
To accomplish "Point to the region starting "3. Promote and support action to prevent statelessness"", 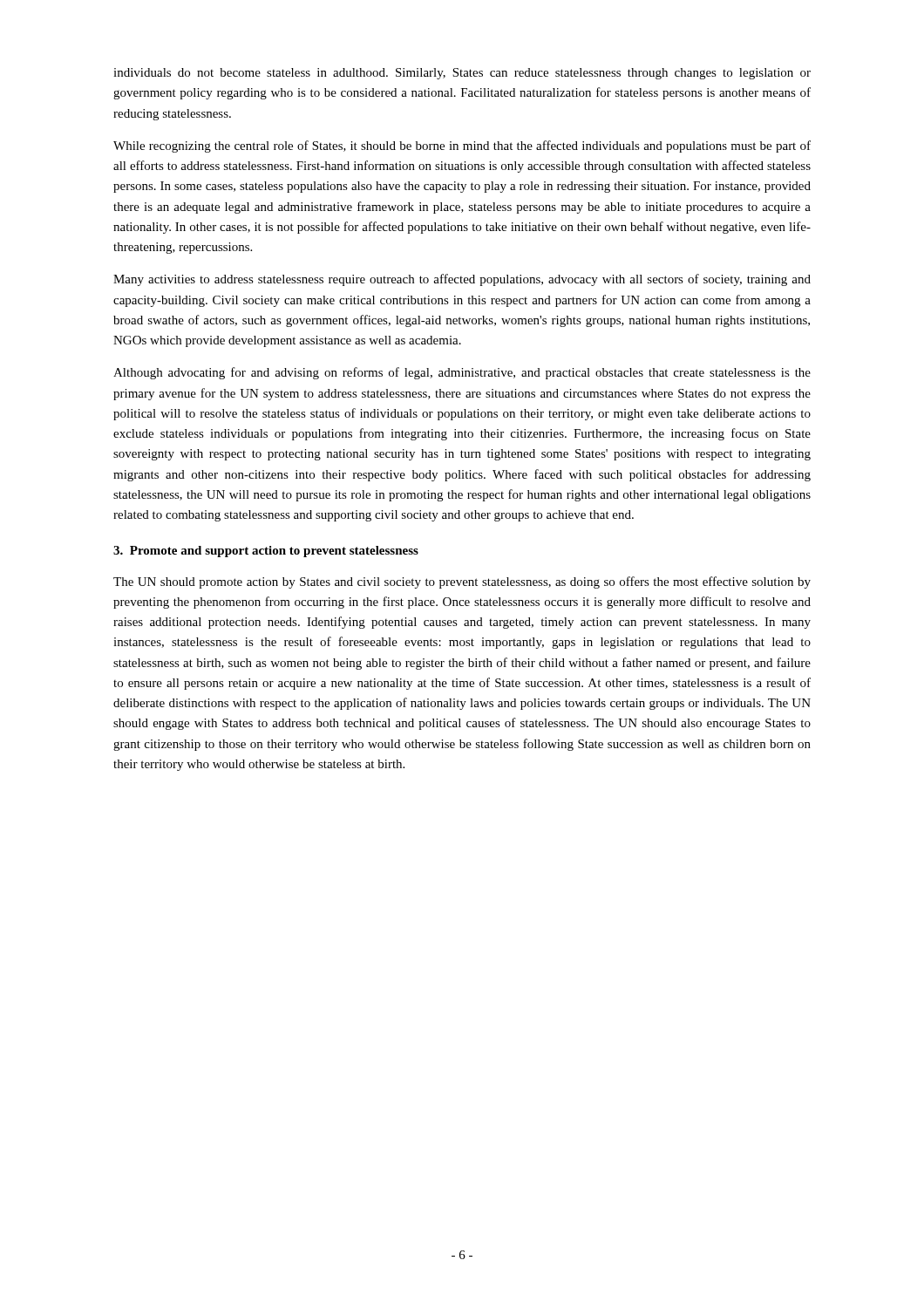I will tap(266, 550).
